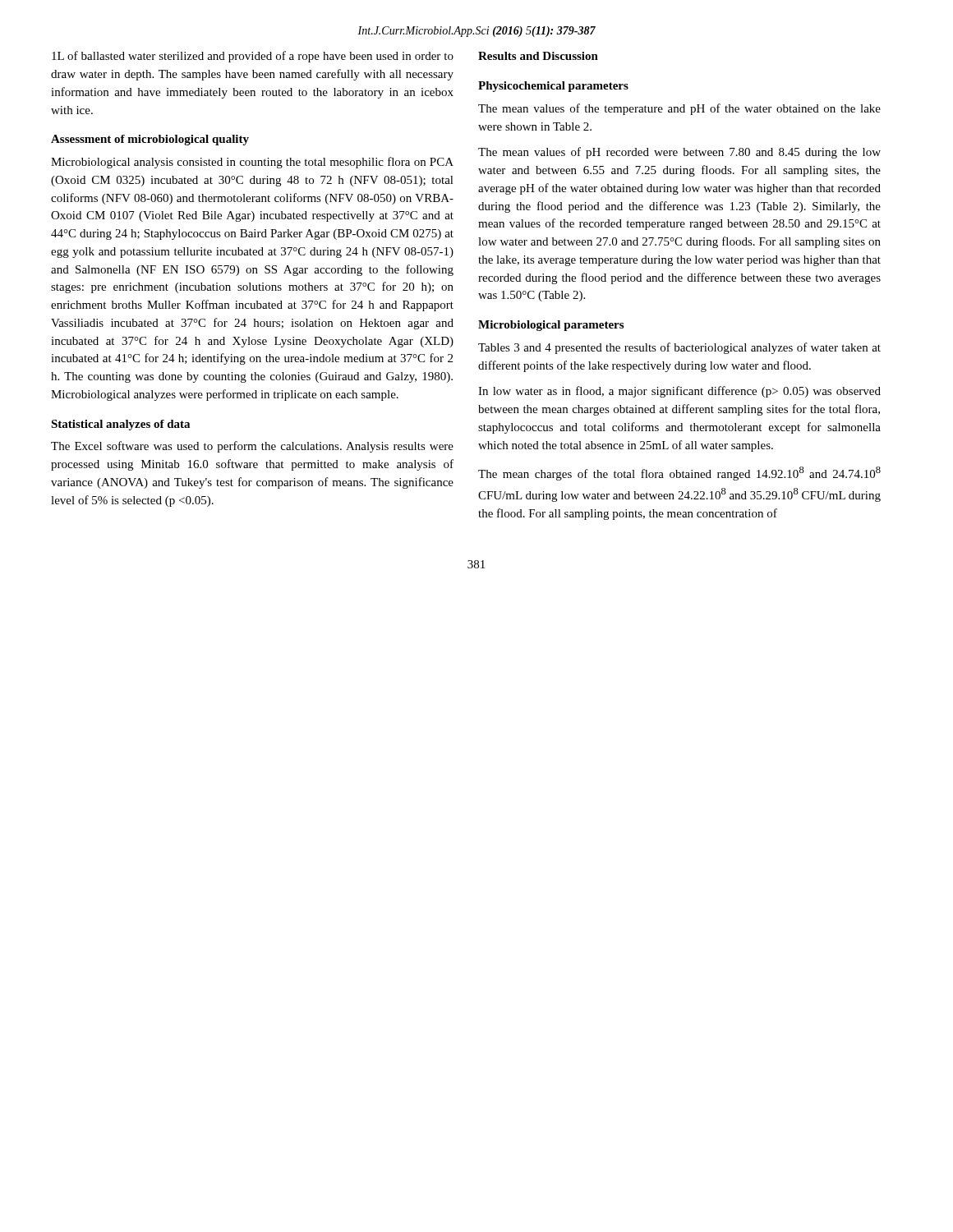Where does it say "Results and Discussion"?
This screenshot has height=1232, width=953.
pyautogui.click(x=538, y=56)
